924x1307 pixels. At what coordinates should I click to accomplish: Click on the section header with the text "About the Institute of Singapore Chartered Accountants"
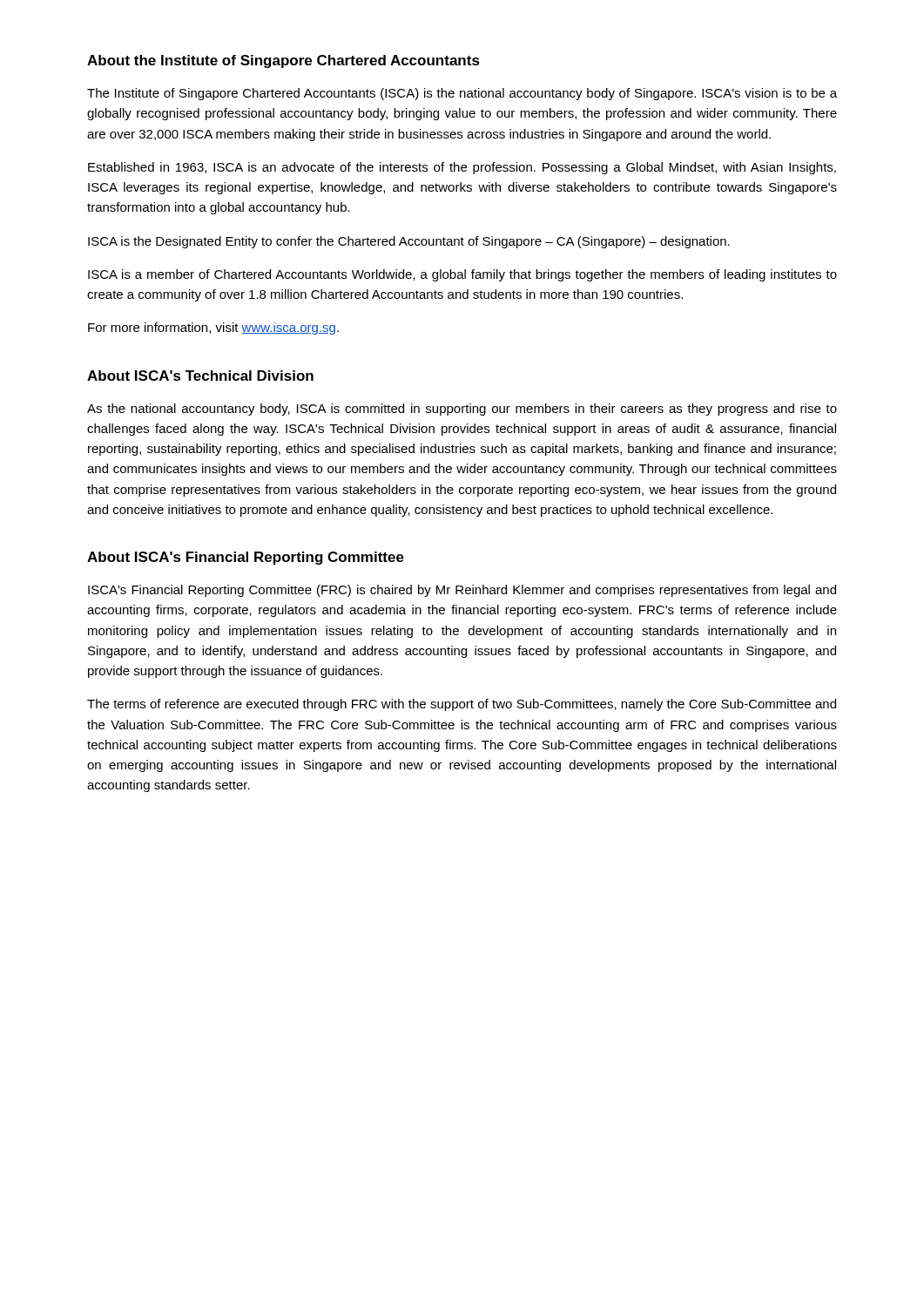click(x=462, y=61)
